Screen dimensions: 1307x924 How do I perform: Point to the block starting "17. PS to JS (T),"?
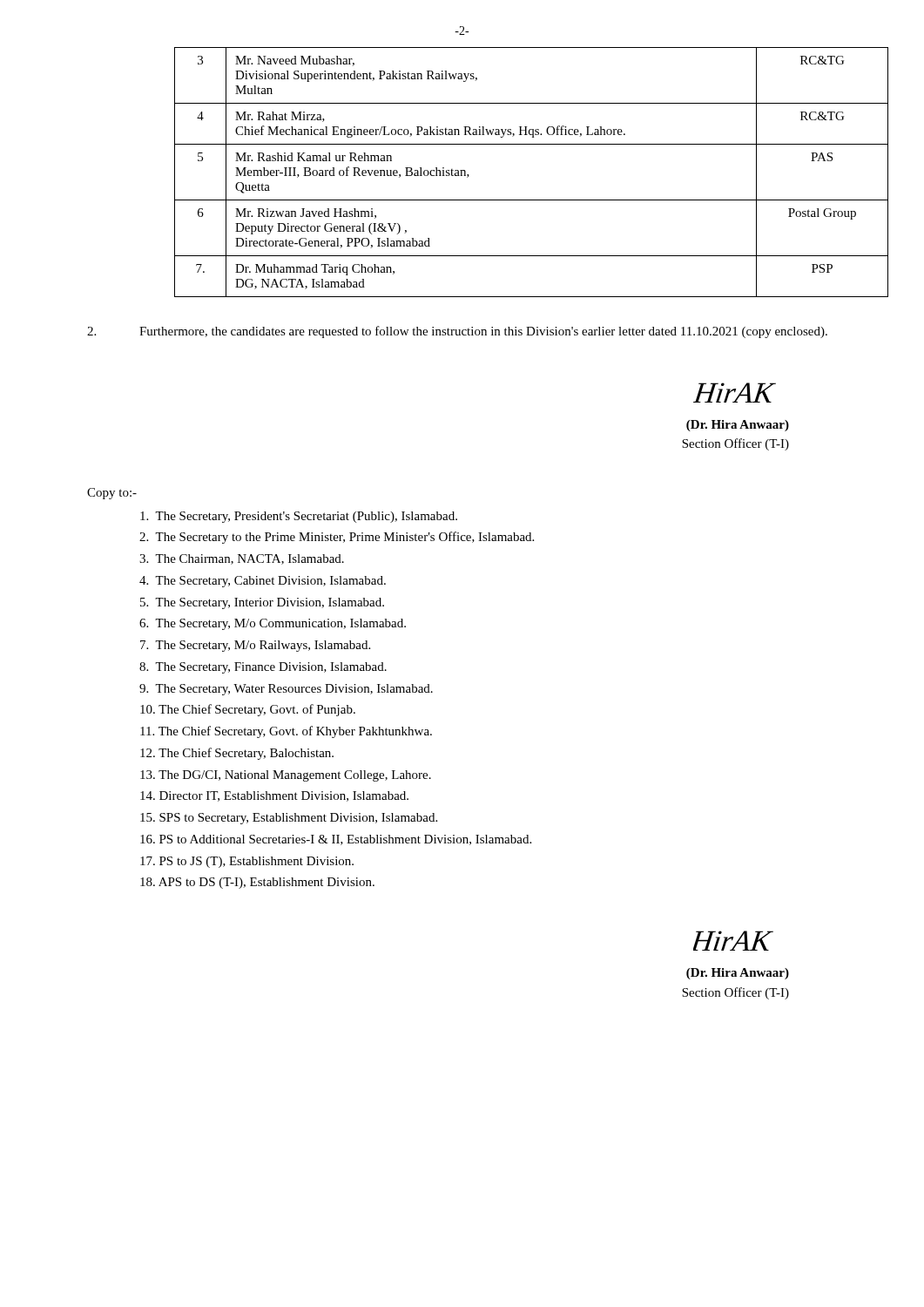(247, 860)
